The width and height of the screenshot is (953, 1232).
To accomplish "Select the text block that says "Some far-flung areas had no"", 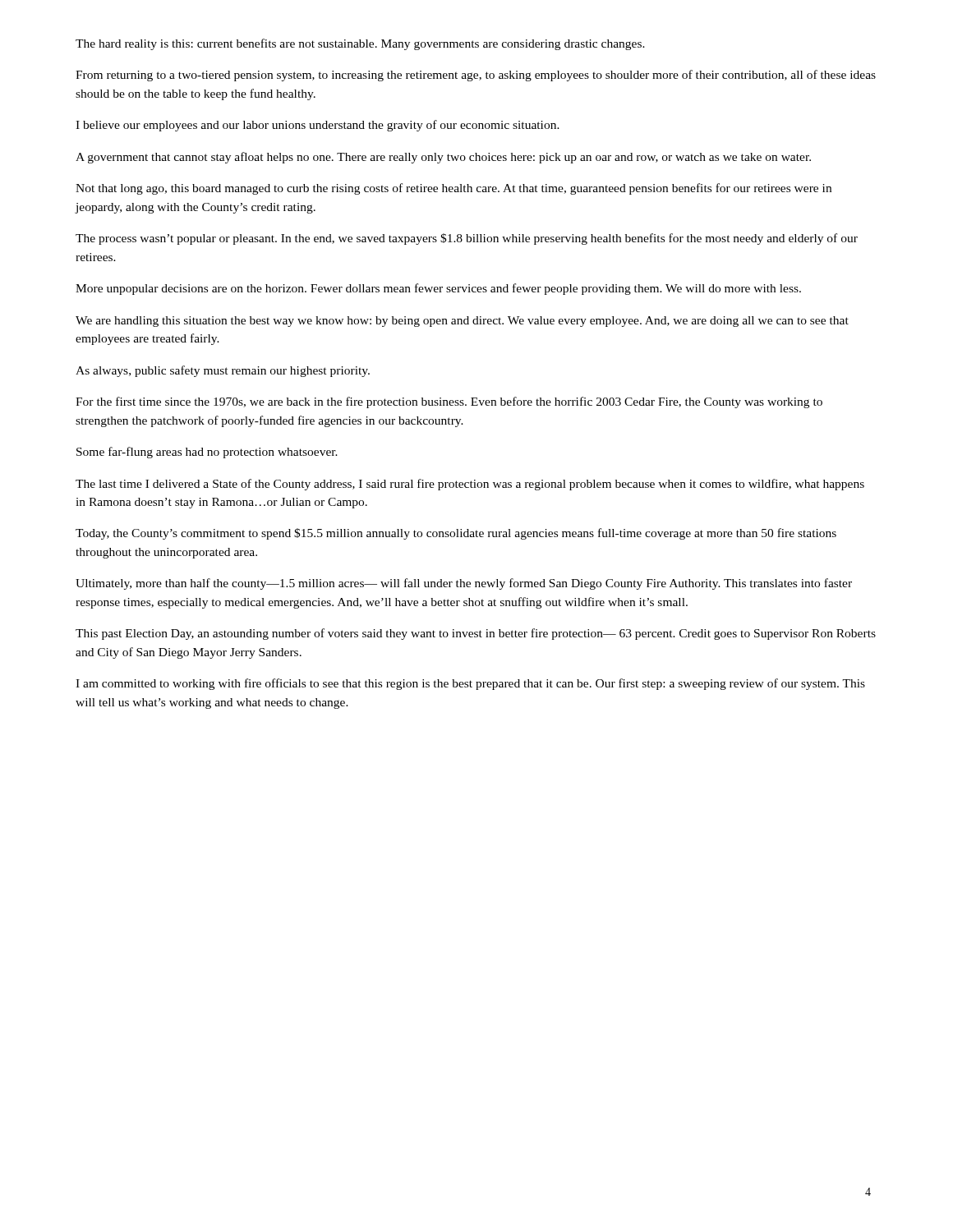I will pyautogui.click(x=207, y=451).
